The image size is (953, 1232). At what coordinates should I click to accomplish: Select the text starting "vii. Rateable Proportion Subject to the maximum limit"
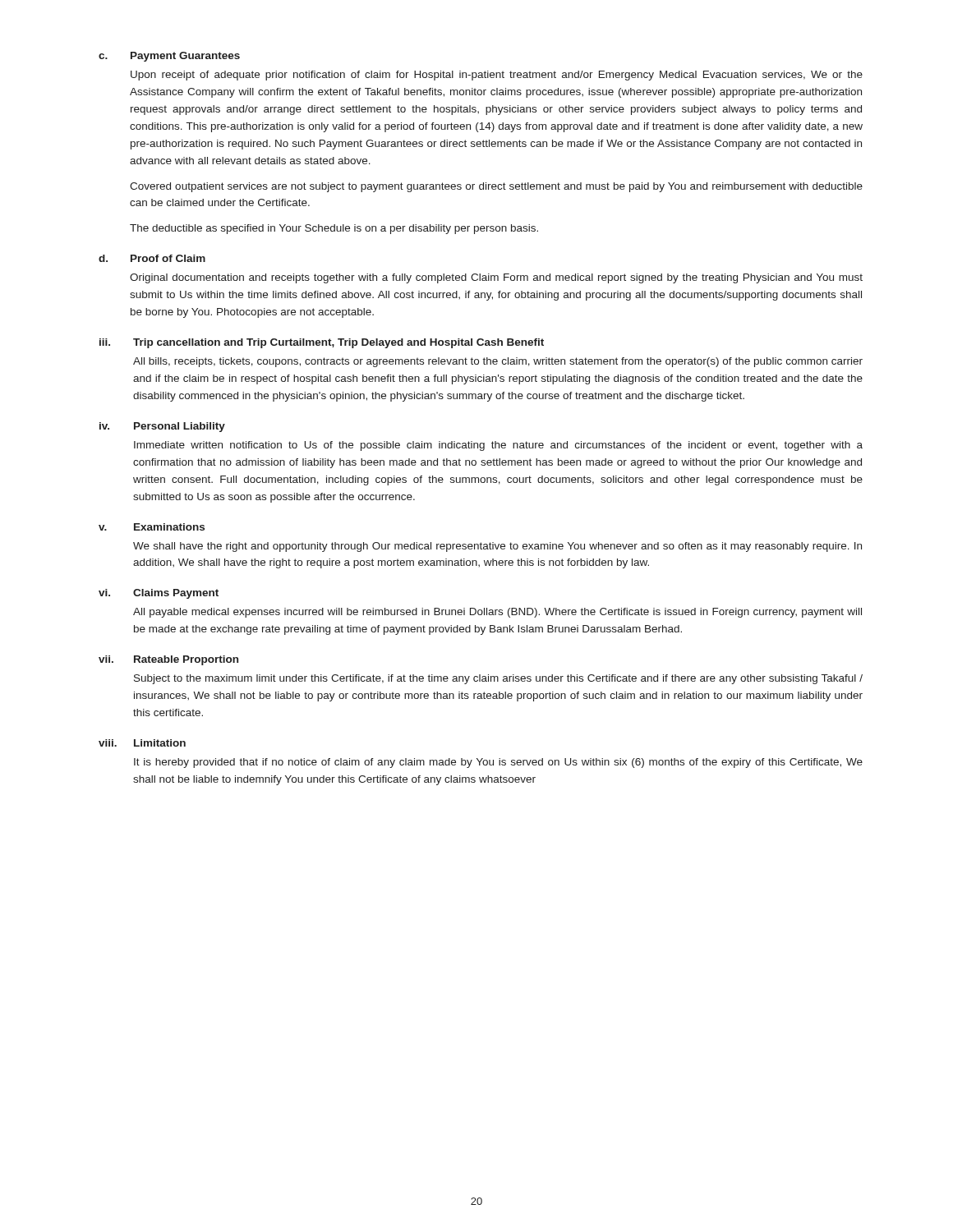(x=481, y=688)
